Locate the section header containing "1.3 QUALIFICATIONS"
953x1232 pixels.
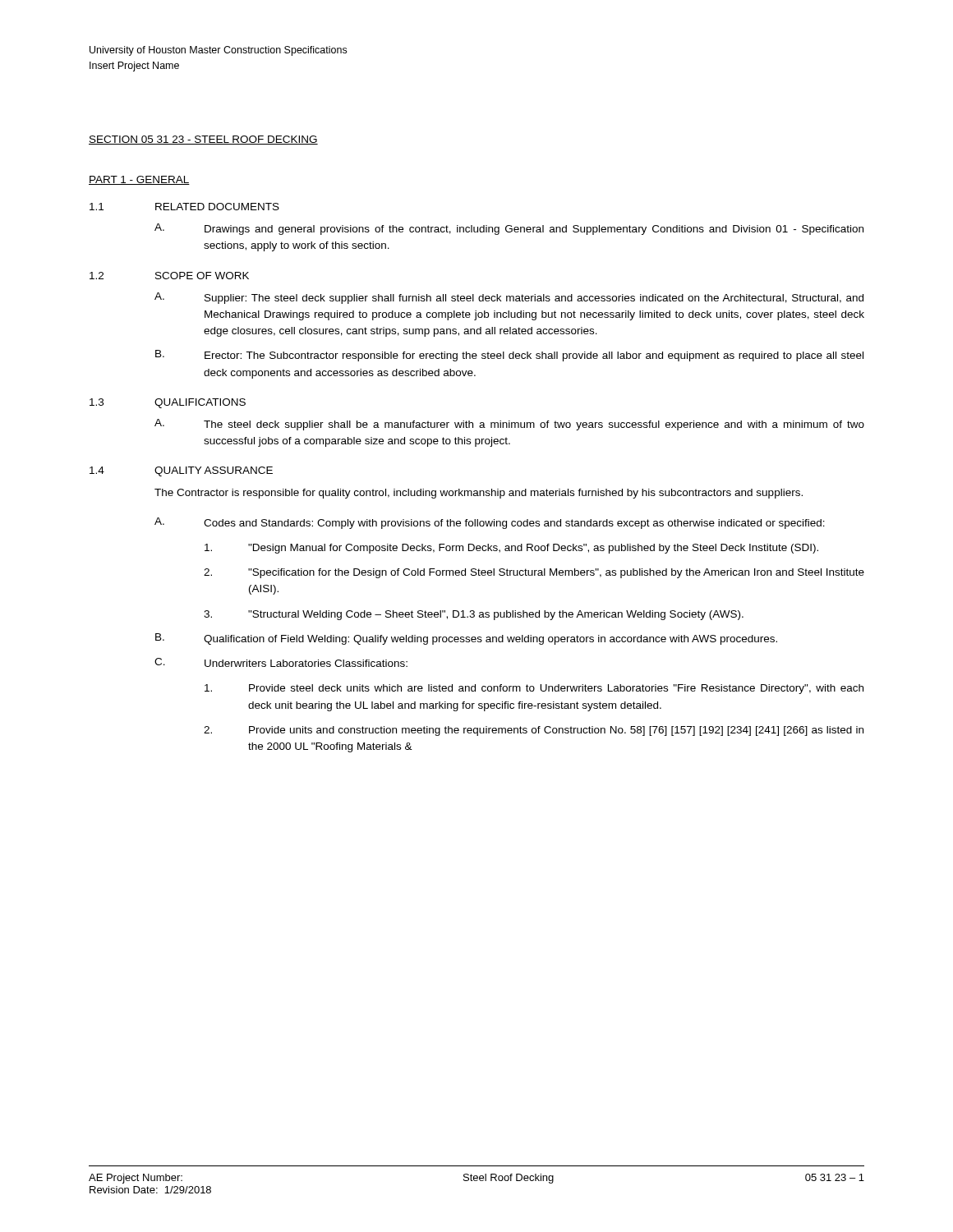click(168, 403)
